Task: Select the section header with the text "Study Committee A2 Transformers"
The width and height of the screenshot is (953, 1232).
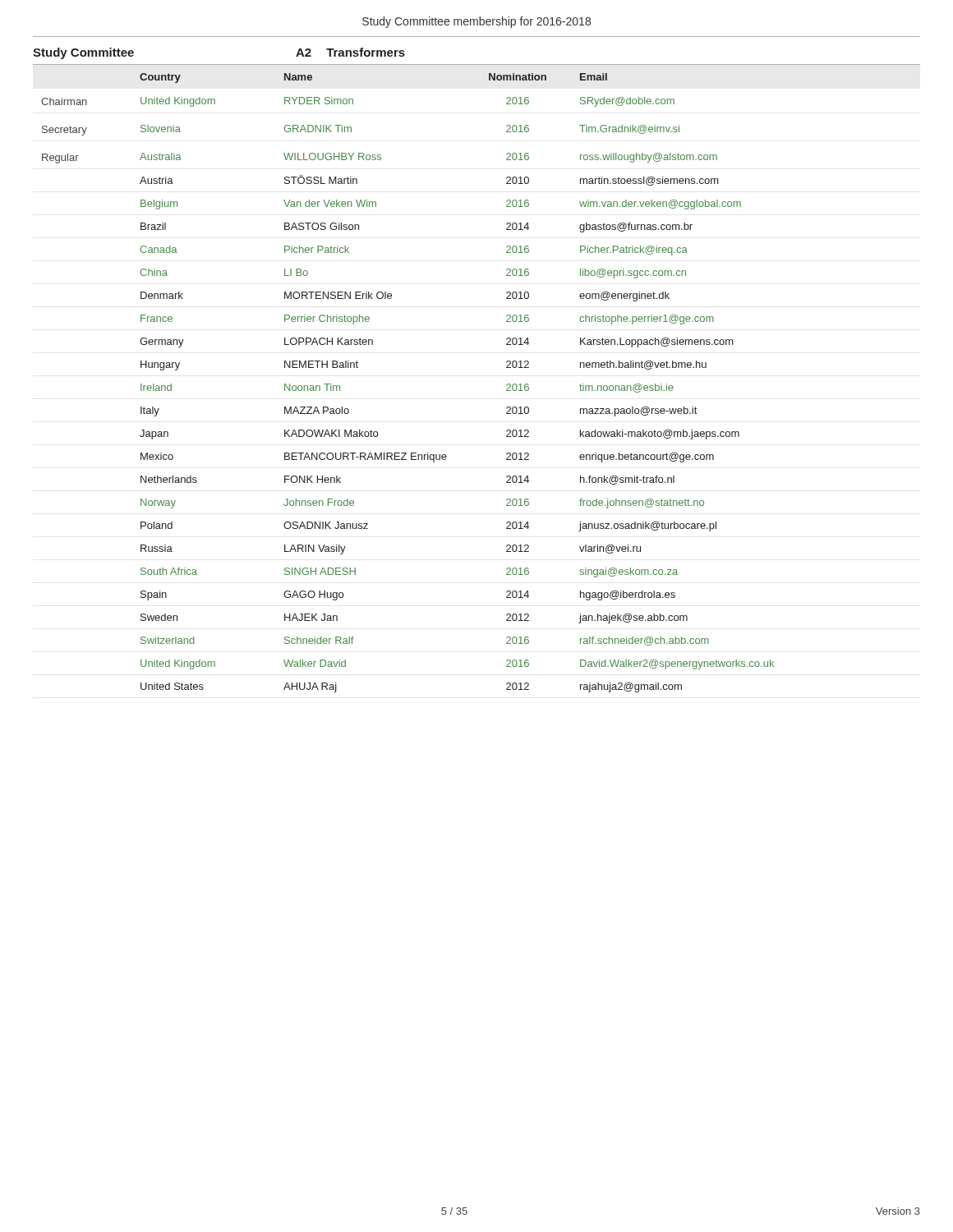Action: pyautogui.click(x=88, y=53)
